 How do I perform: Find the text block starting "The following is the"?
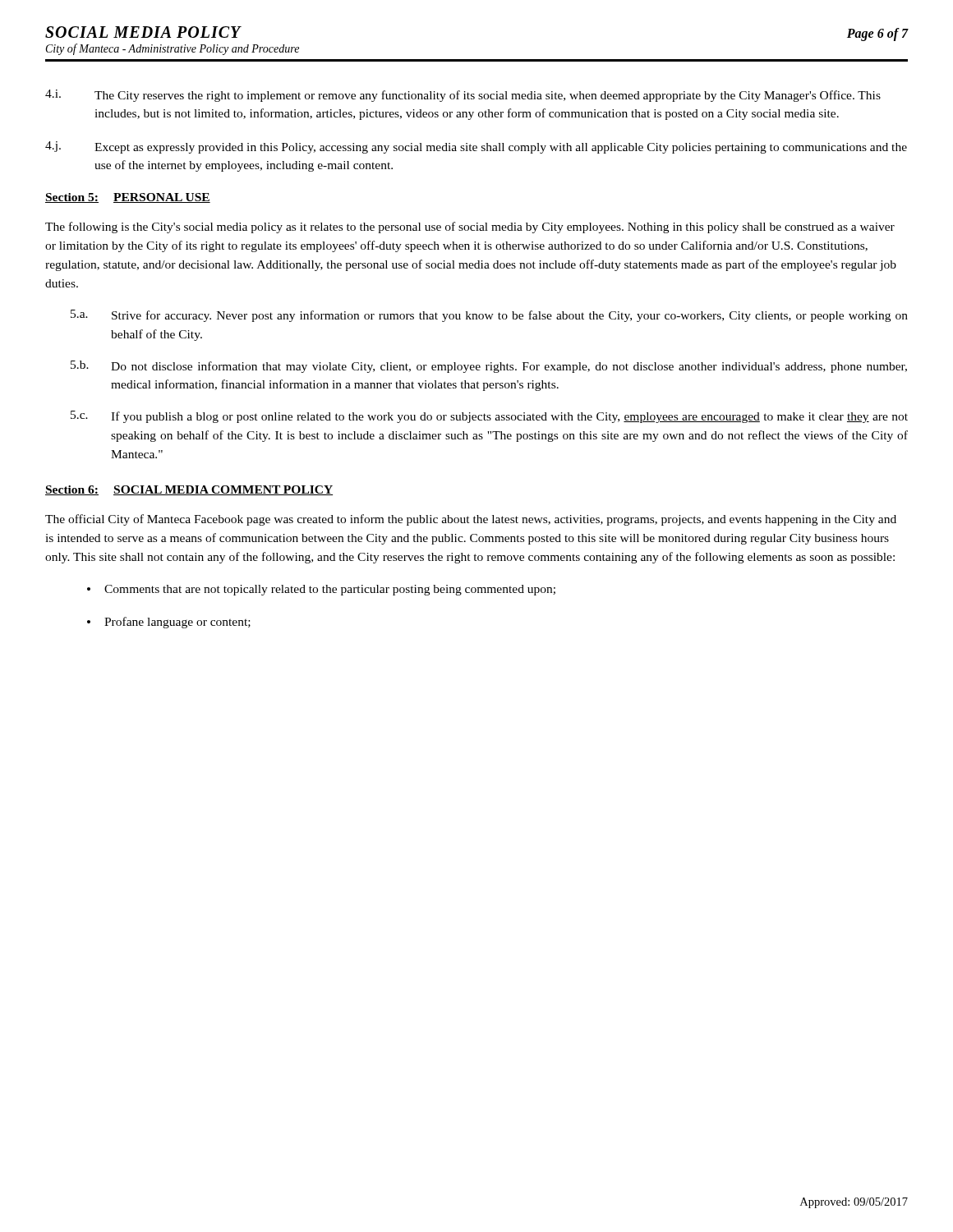click(x=471, y=254)
